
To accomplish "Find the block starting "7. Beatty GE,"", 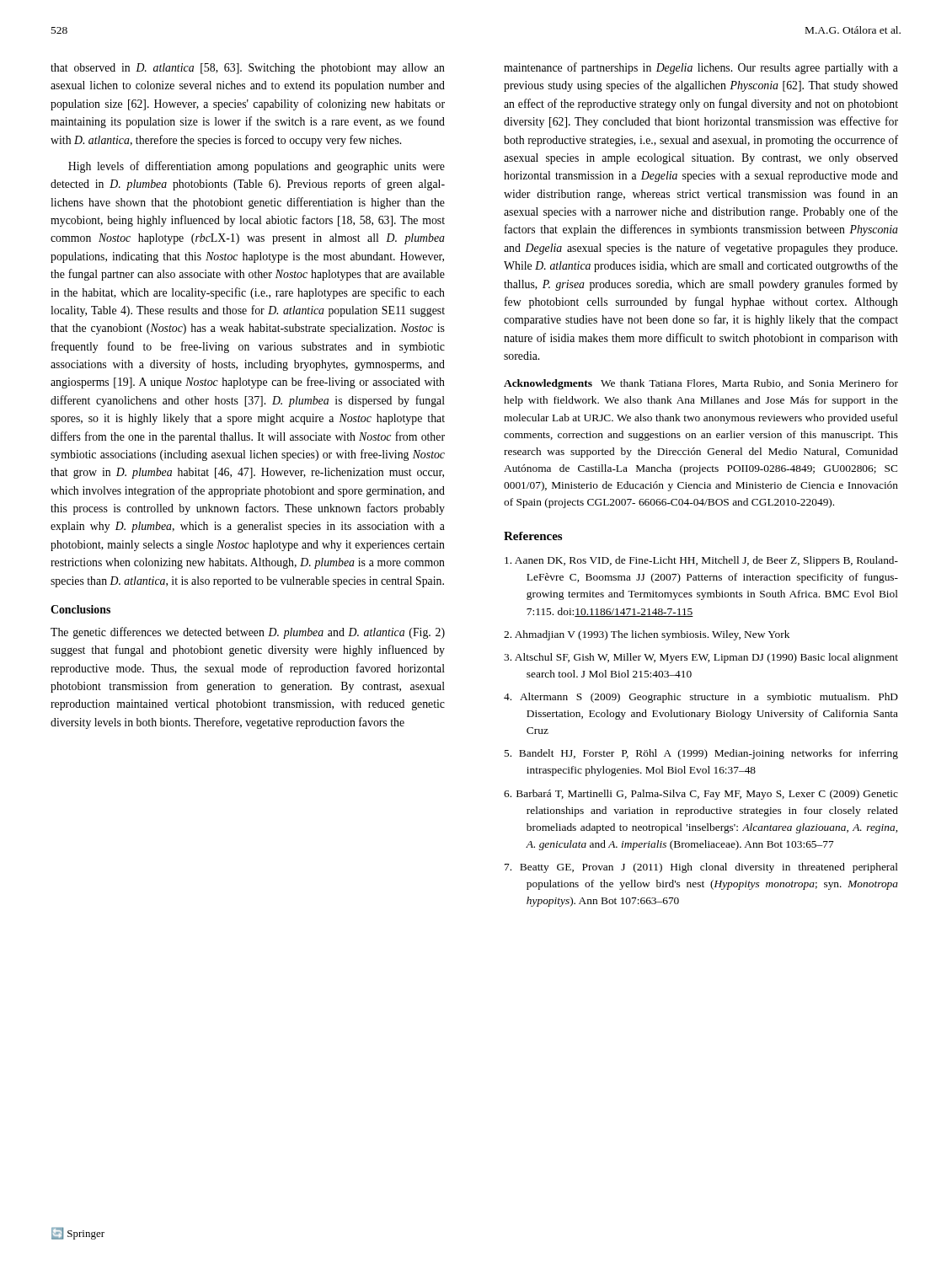I will tap(701, 884).
